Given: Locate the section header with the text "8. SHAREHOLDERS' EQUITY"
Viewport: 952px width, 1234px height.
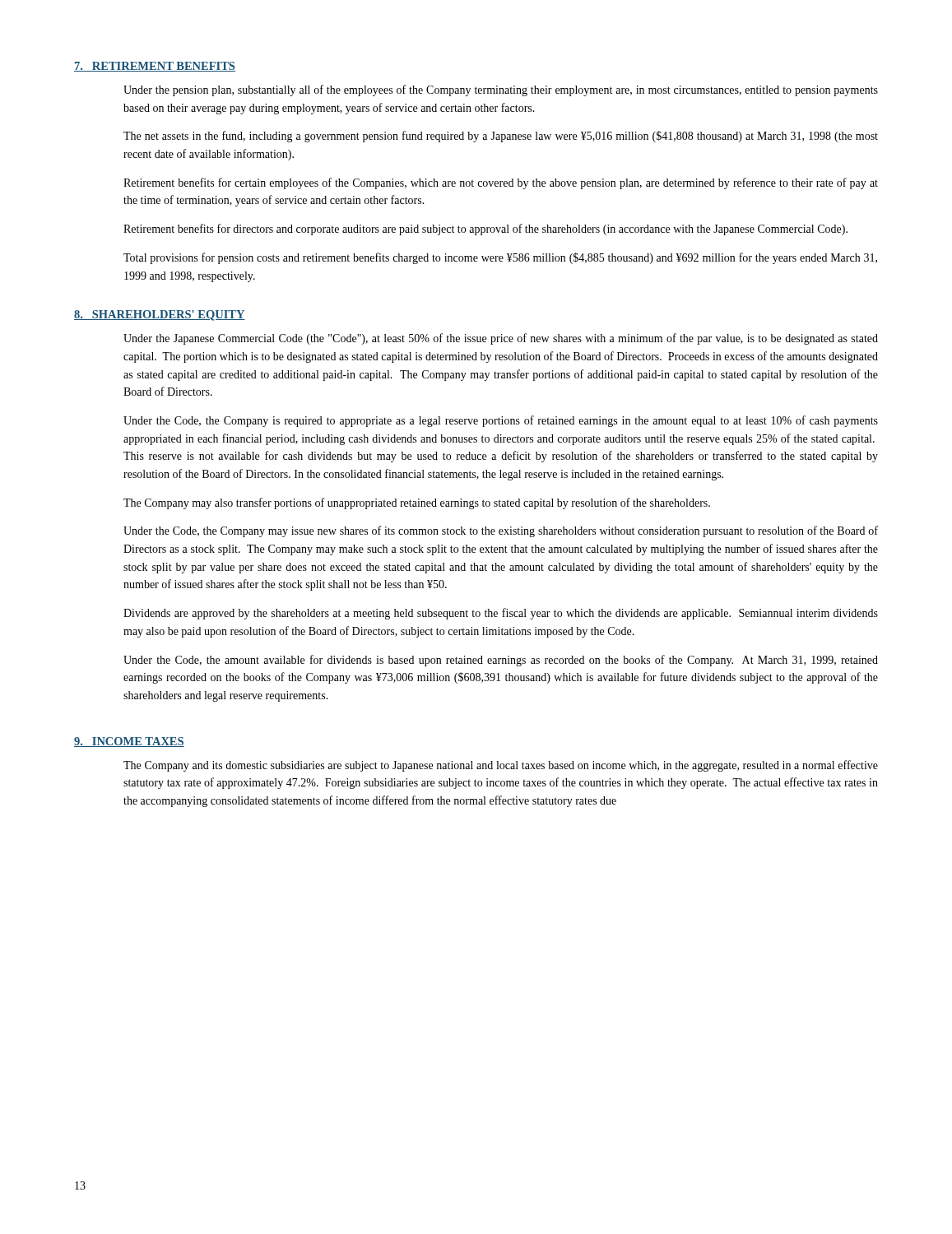Looking at the screenshot, I should click(159, 314).
